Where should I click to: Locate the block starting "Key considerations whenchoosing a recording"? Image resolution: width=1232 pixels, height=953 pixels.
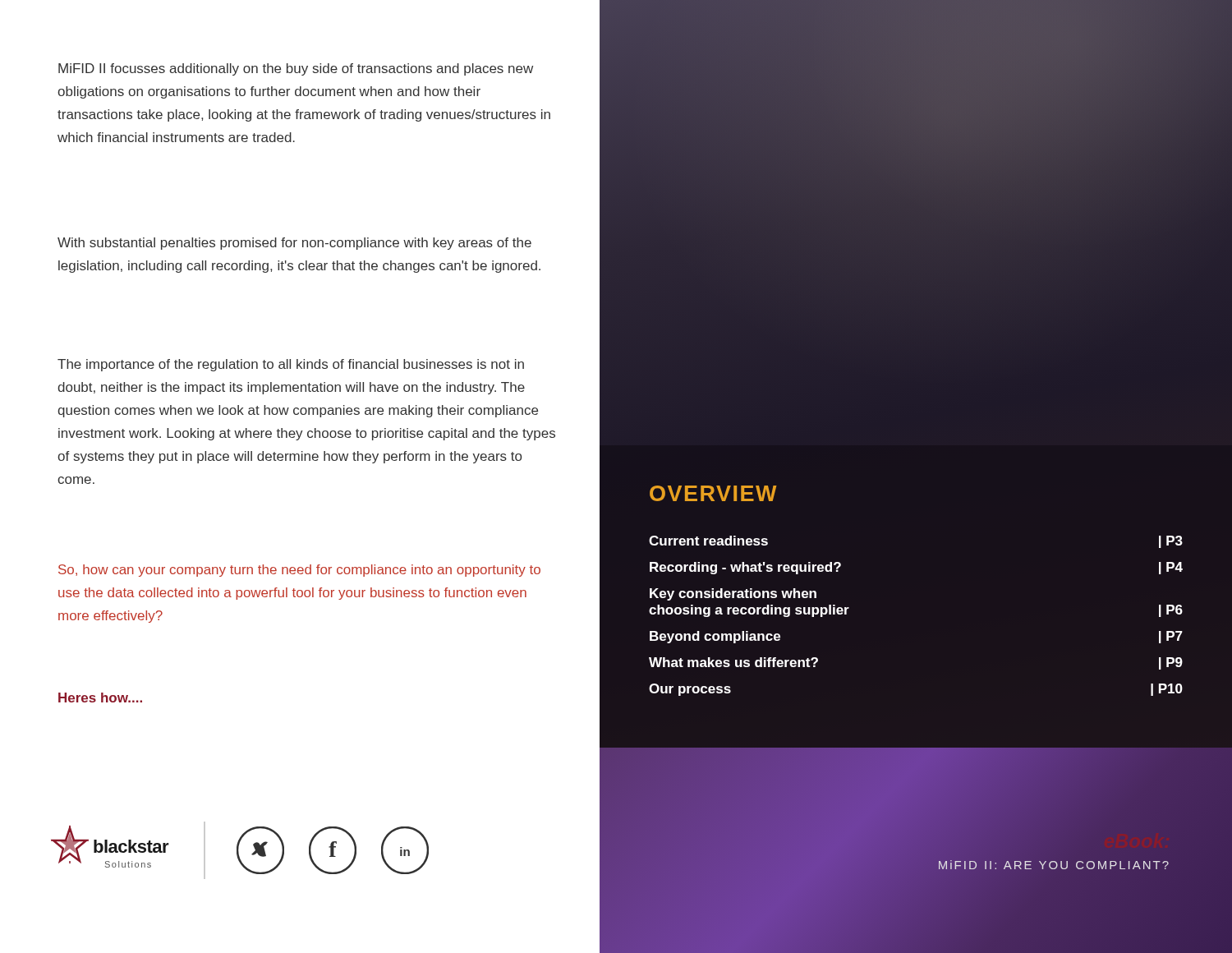pos(733,594)
